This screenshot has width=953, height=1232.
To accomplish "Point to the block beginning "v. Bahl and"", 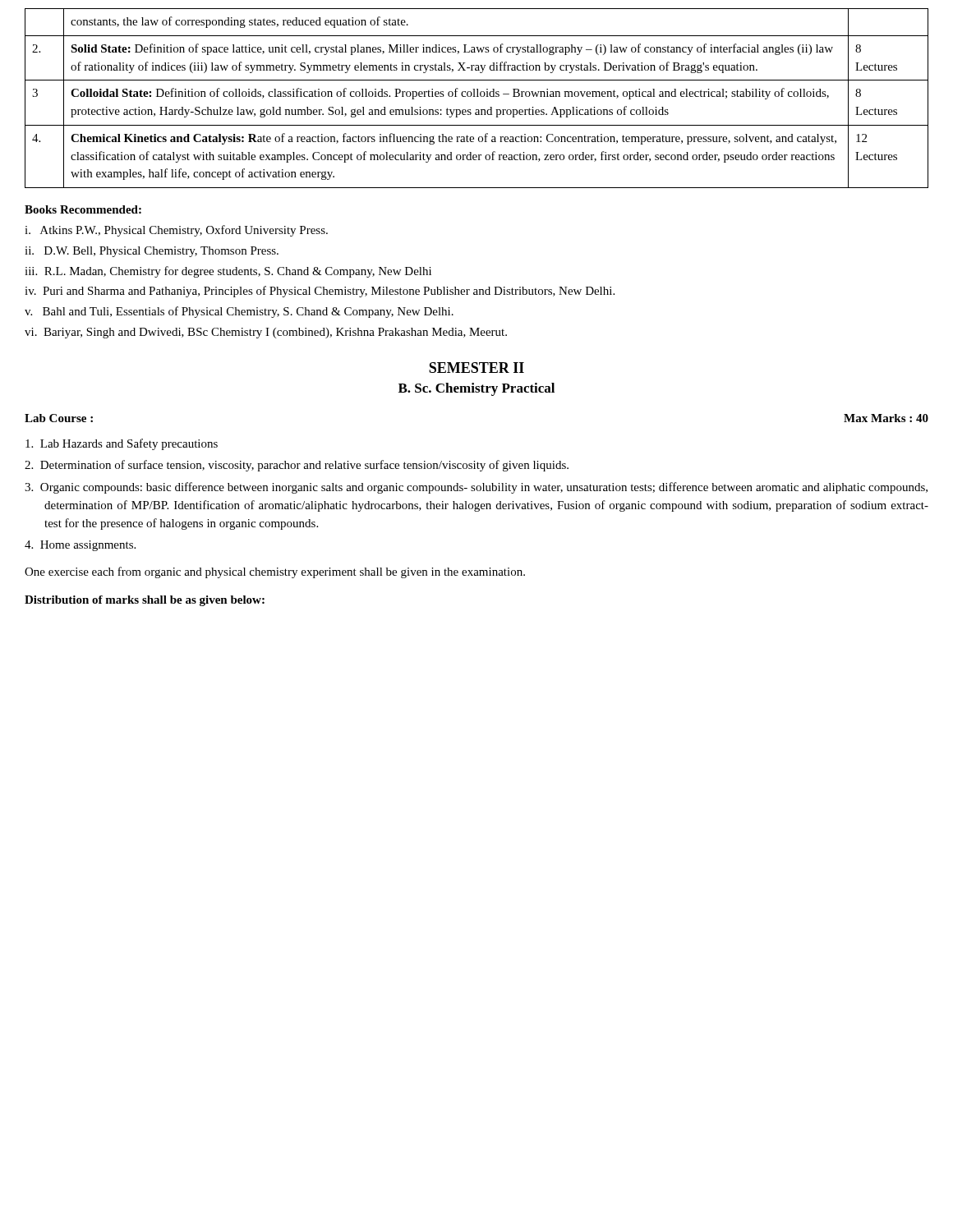I will click(239, 311).
